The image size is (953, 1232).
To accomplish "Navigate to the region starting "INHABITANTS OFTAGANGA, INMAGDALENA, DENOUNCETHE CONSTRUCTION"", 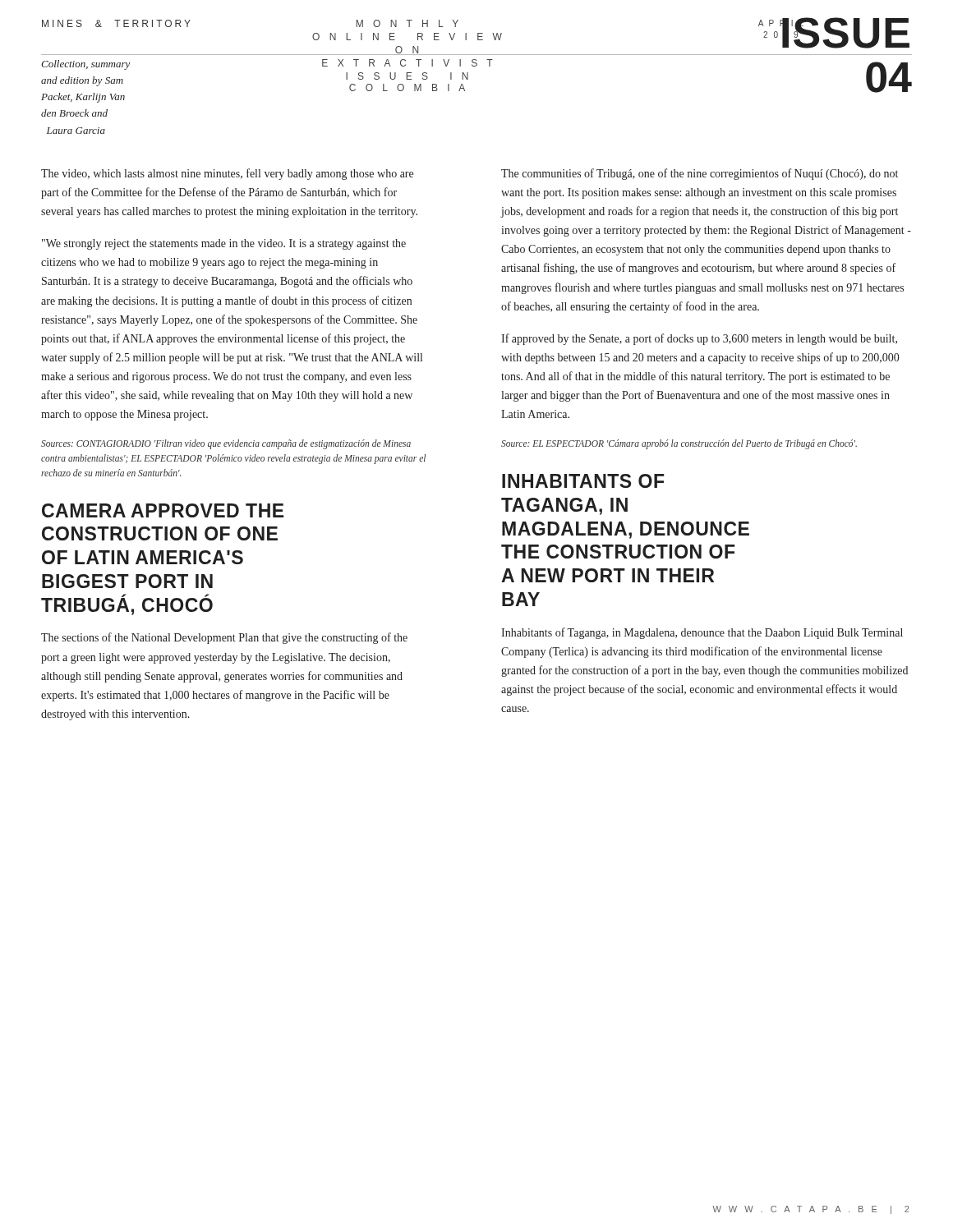I will (626, 540).
